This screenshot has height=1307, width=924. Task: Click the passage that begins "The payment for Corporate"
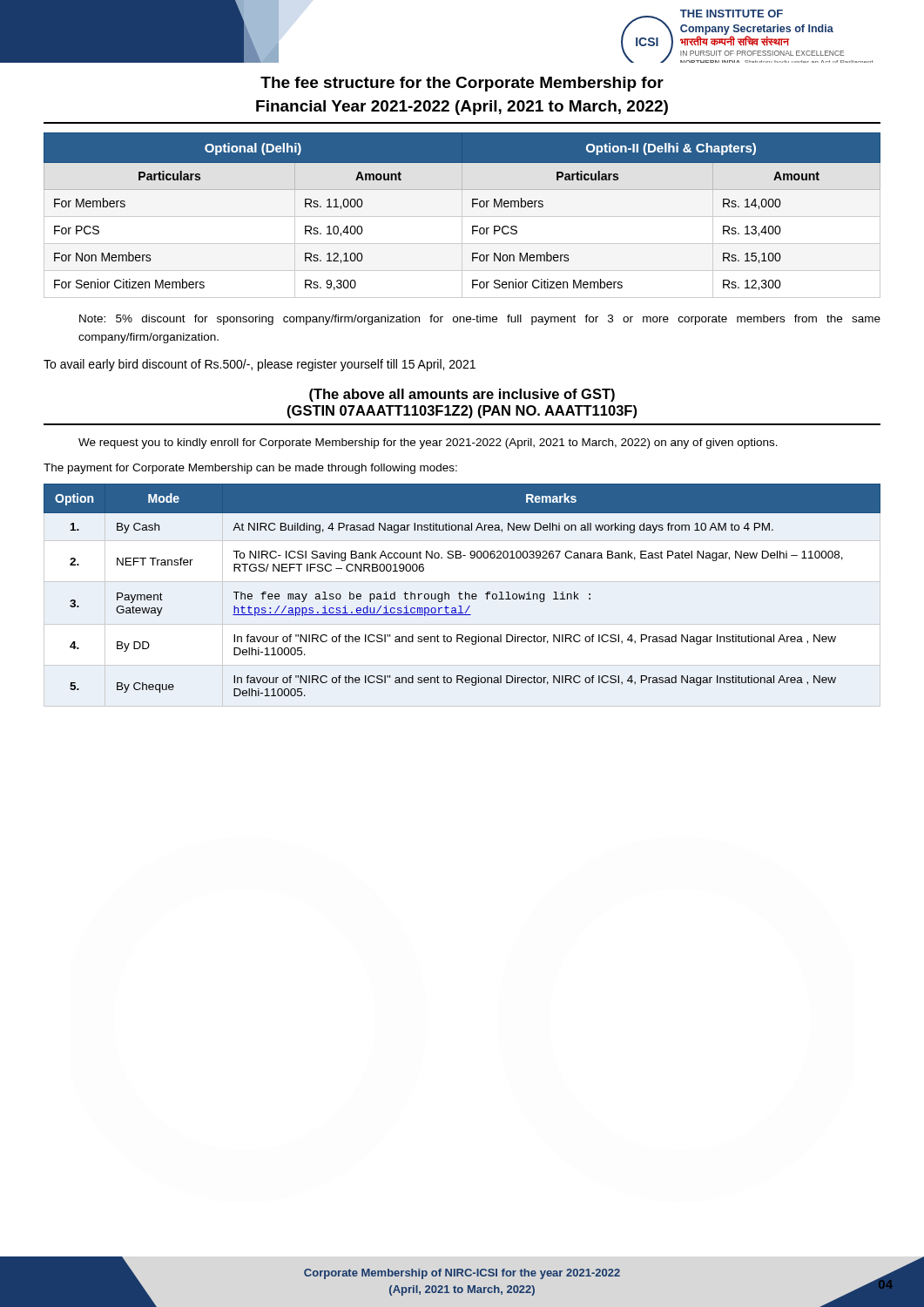(251, 467)
